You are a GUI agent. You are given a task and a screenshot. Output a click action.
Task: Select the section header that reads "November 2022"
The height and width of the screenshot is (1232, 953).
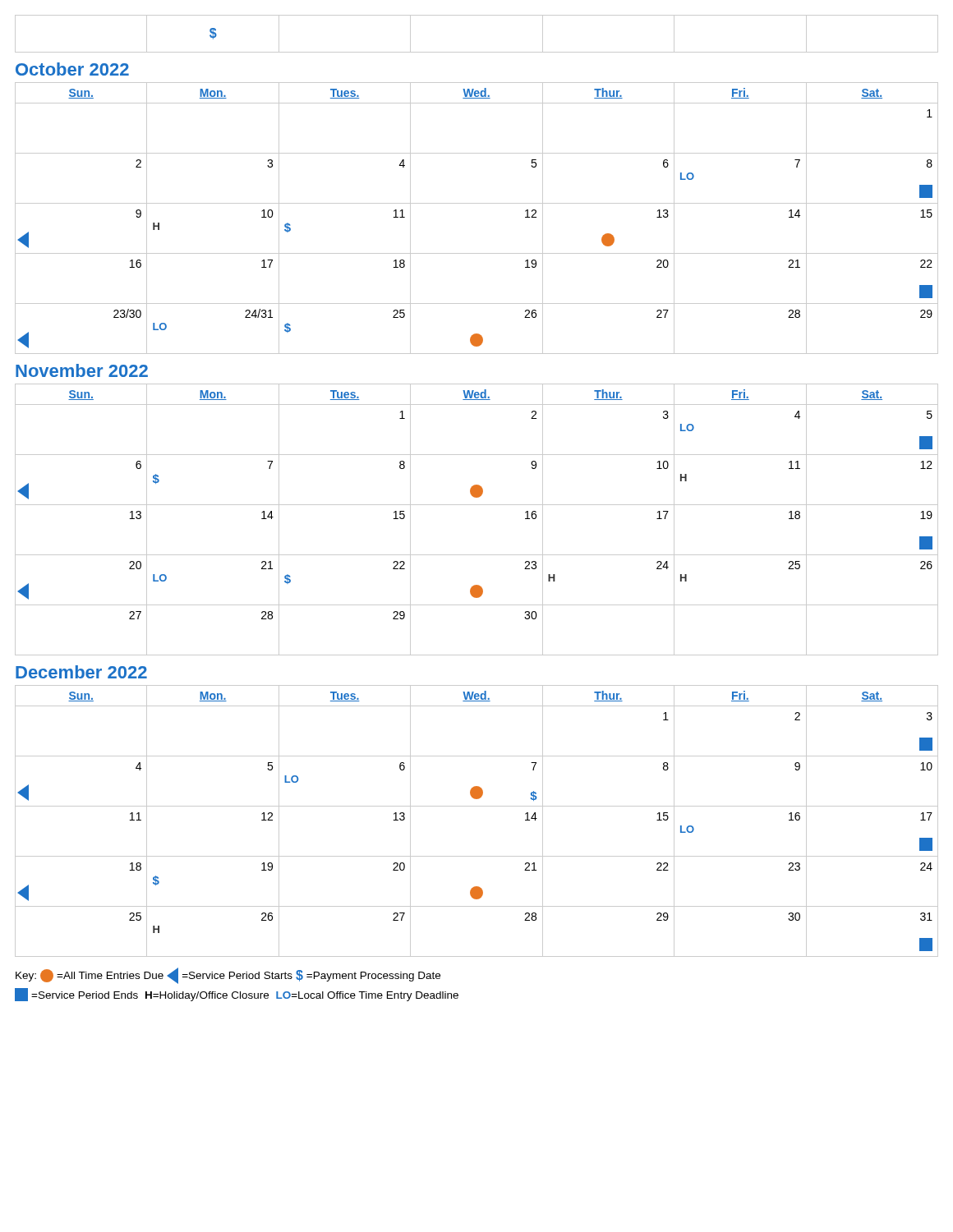(82, 371)
